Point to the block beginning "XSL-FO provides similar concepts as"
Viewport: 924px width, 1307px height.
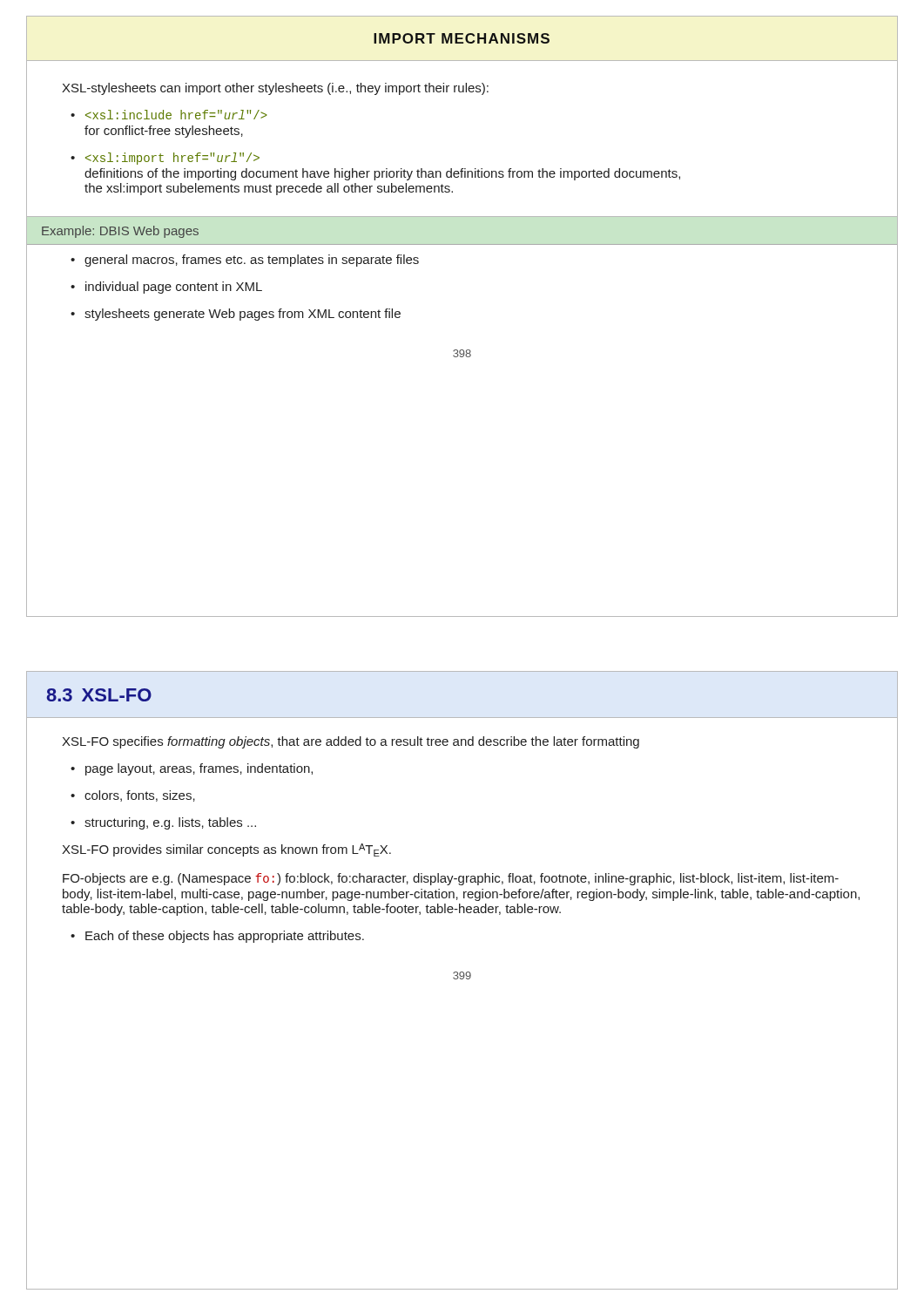click(x=227, y=850)
